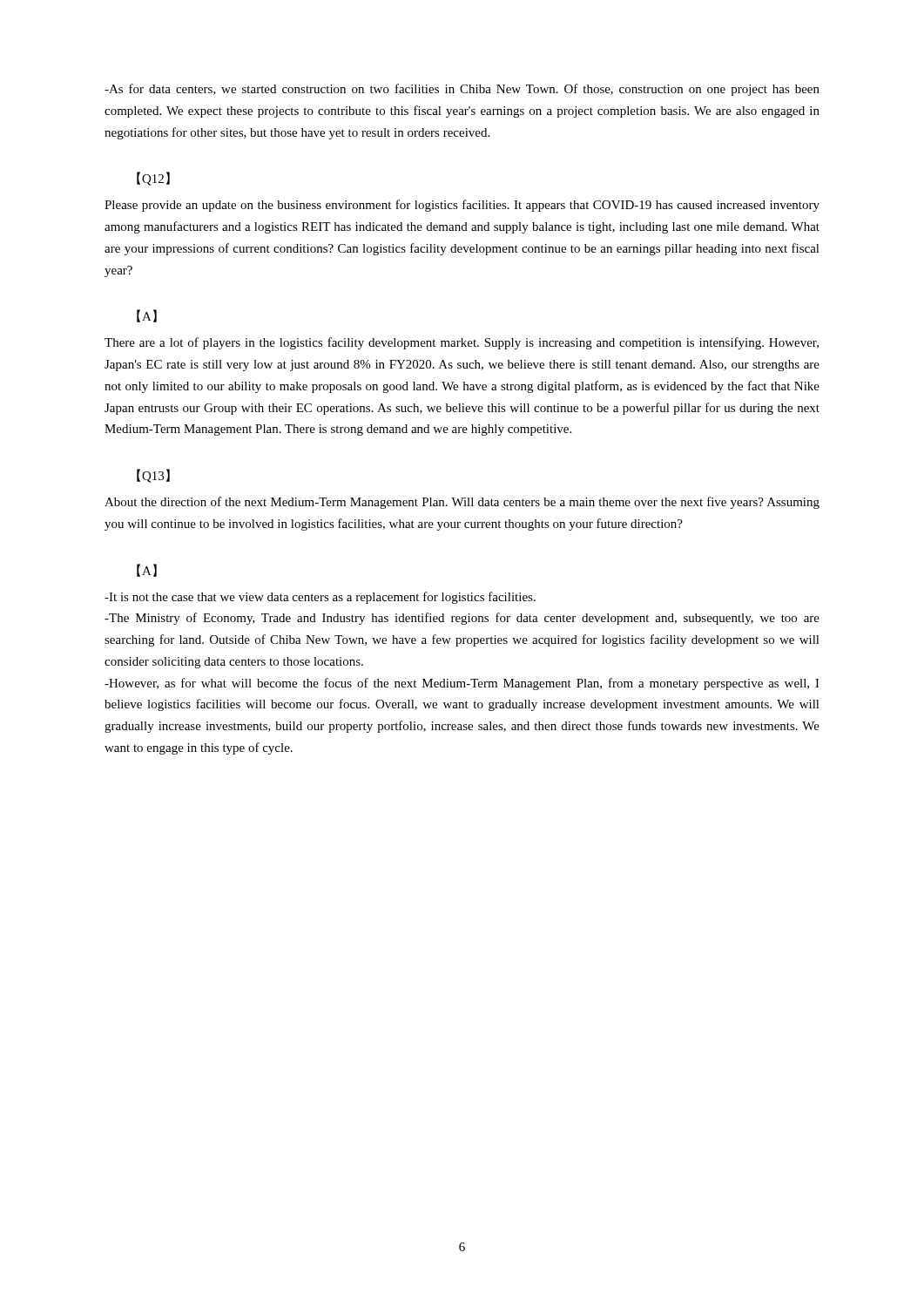This screenshot has height=1307, width=924.
Task: Select the text block starting "About the direction of the next"
Action: (462, 513)
